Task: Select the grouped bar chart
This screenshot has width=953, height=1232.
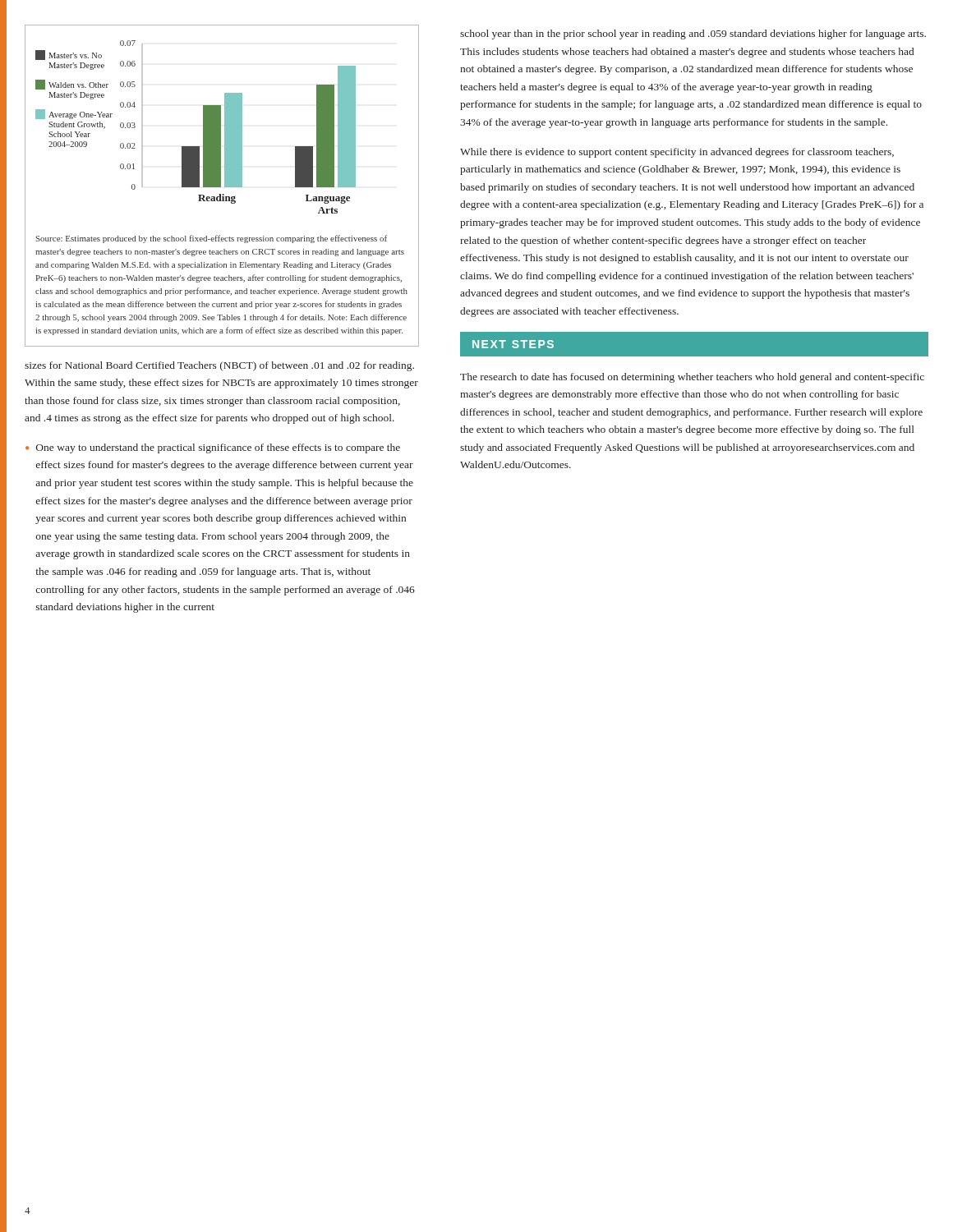Action: 222,185
